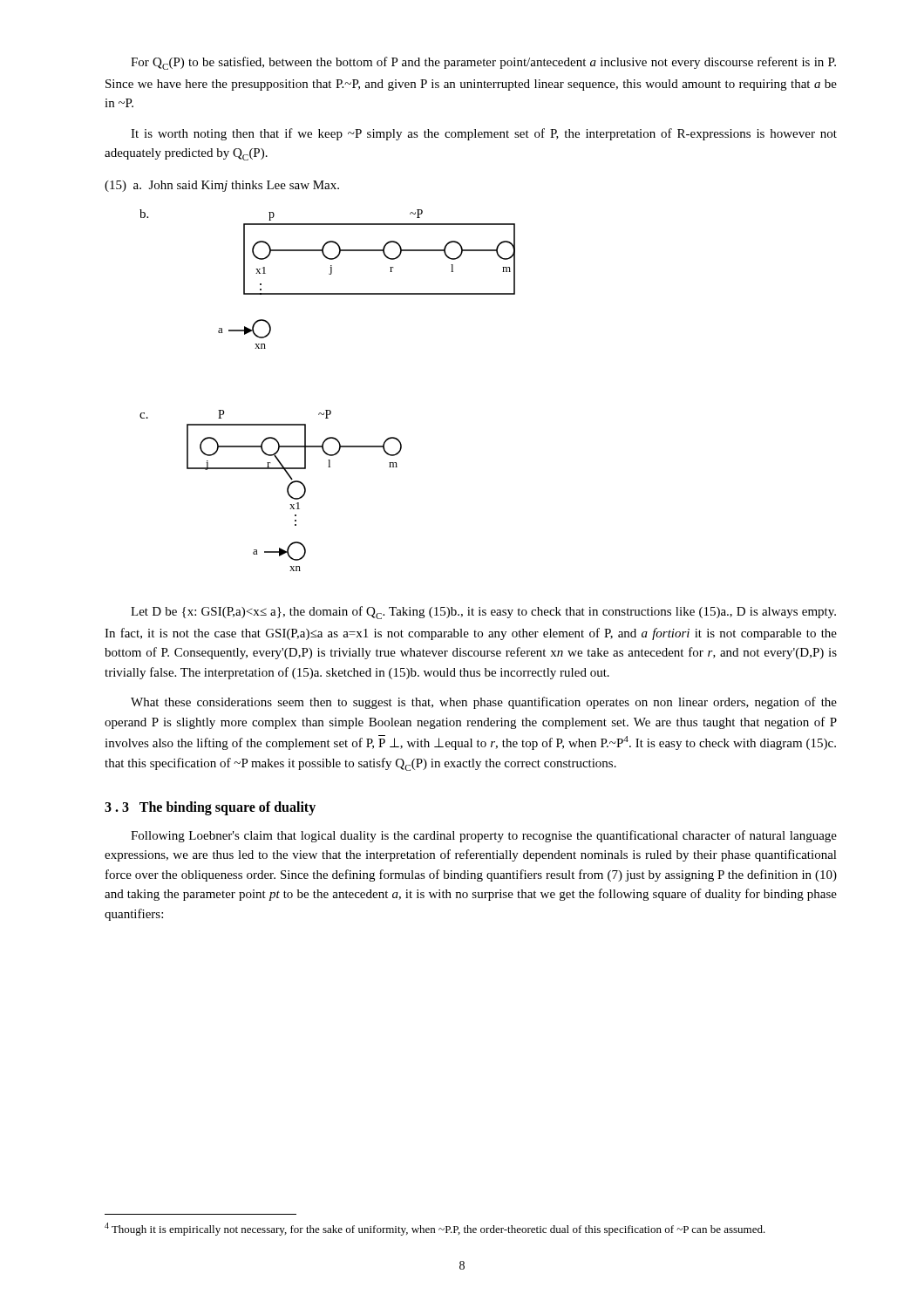Select the text block starting "(15) a. John said Kimj thinks Lee"
This screenshot has width=924, height=1308.
pos(222,186)
